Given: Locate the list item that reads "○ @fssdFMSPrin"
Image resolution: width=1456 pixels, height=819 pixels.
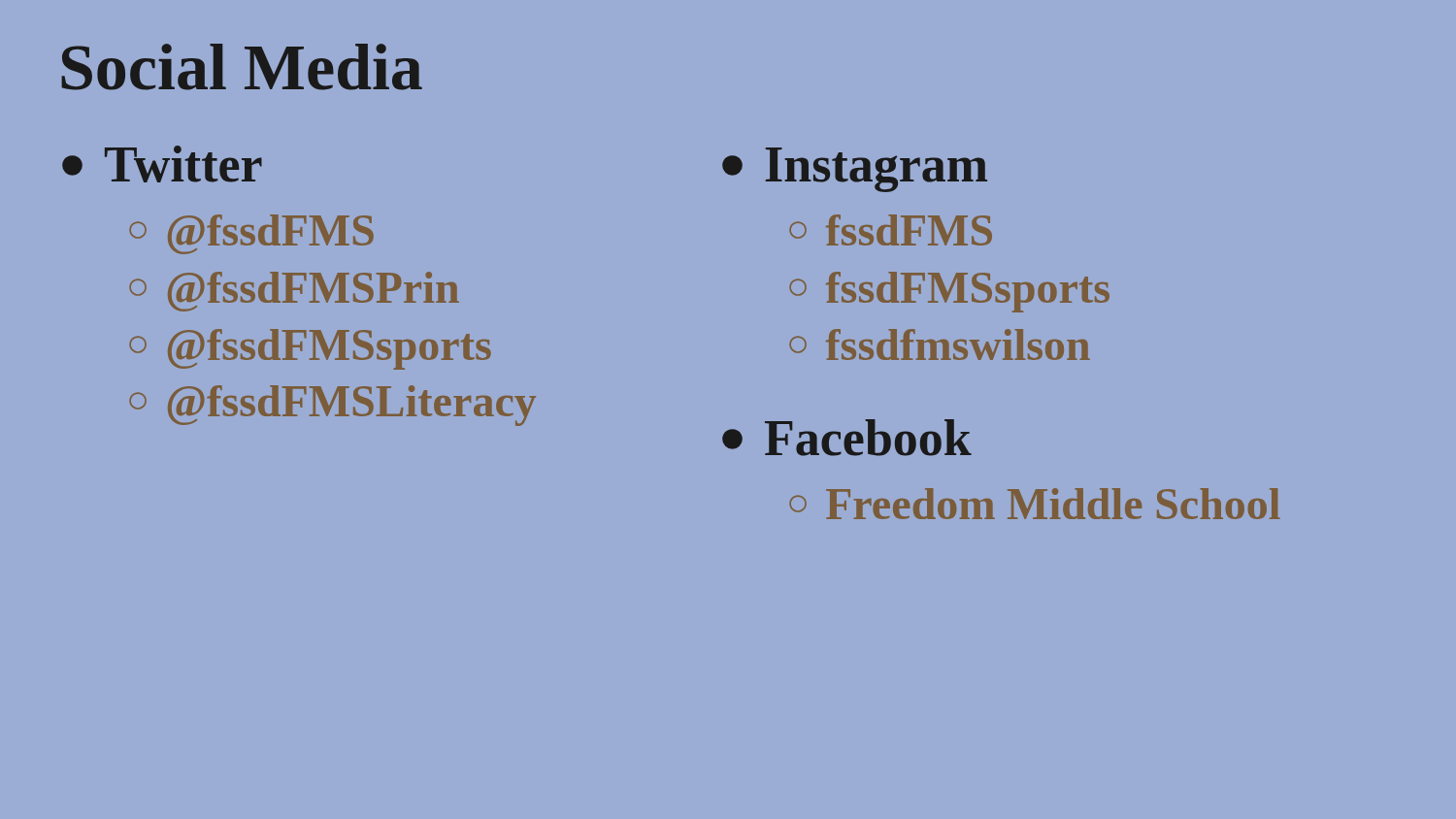Looking at the screenshot, I should coord(293,288).
